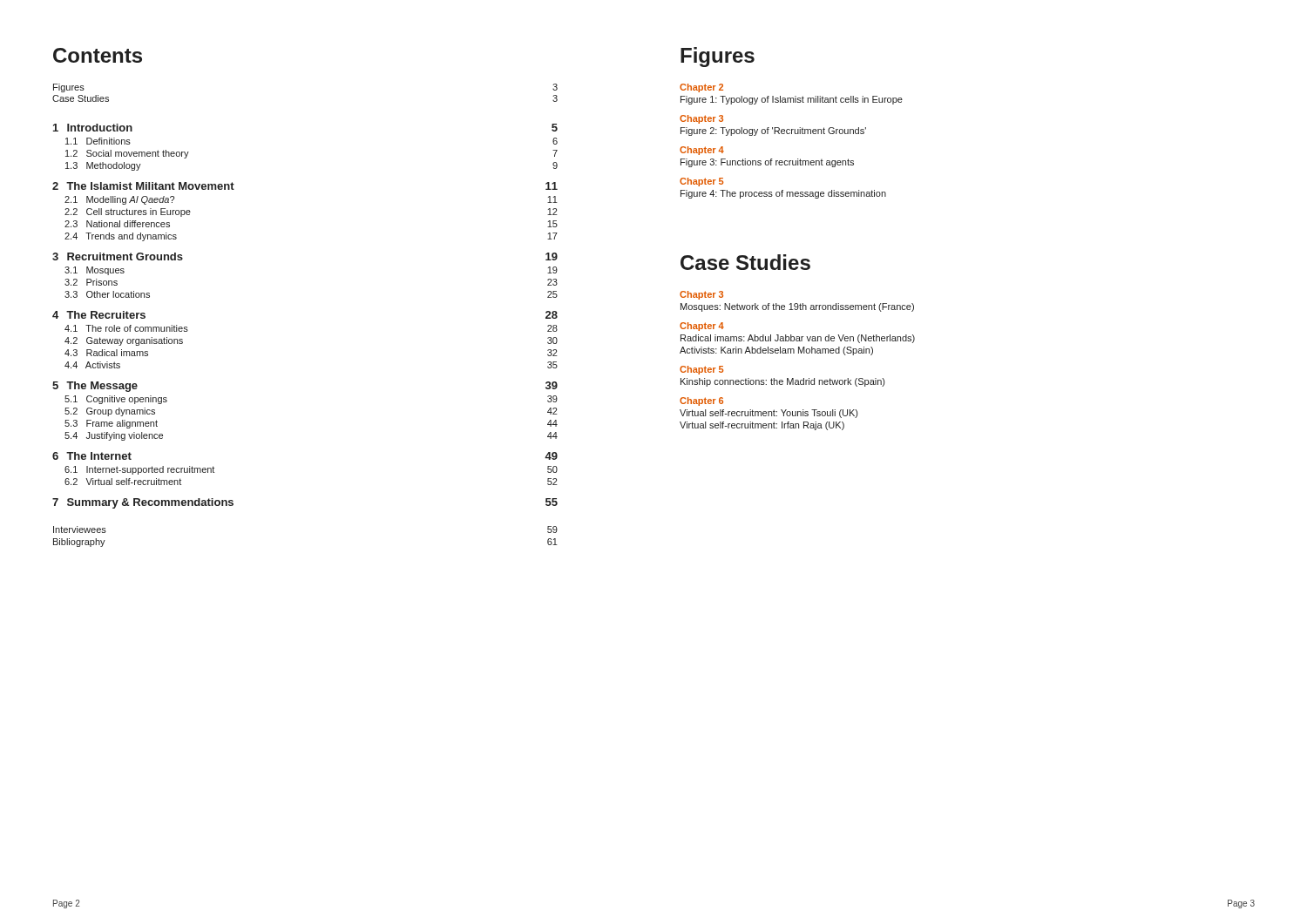The height and width of the screenshot is (924, 1307).
Task: Click on the text that says "Activists: Karin Abdelselam Mohamed (Spain)"
Action: (777, 350)
